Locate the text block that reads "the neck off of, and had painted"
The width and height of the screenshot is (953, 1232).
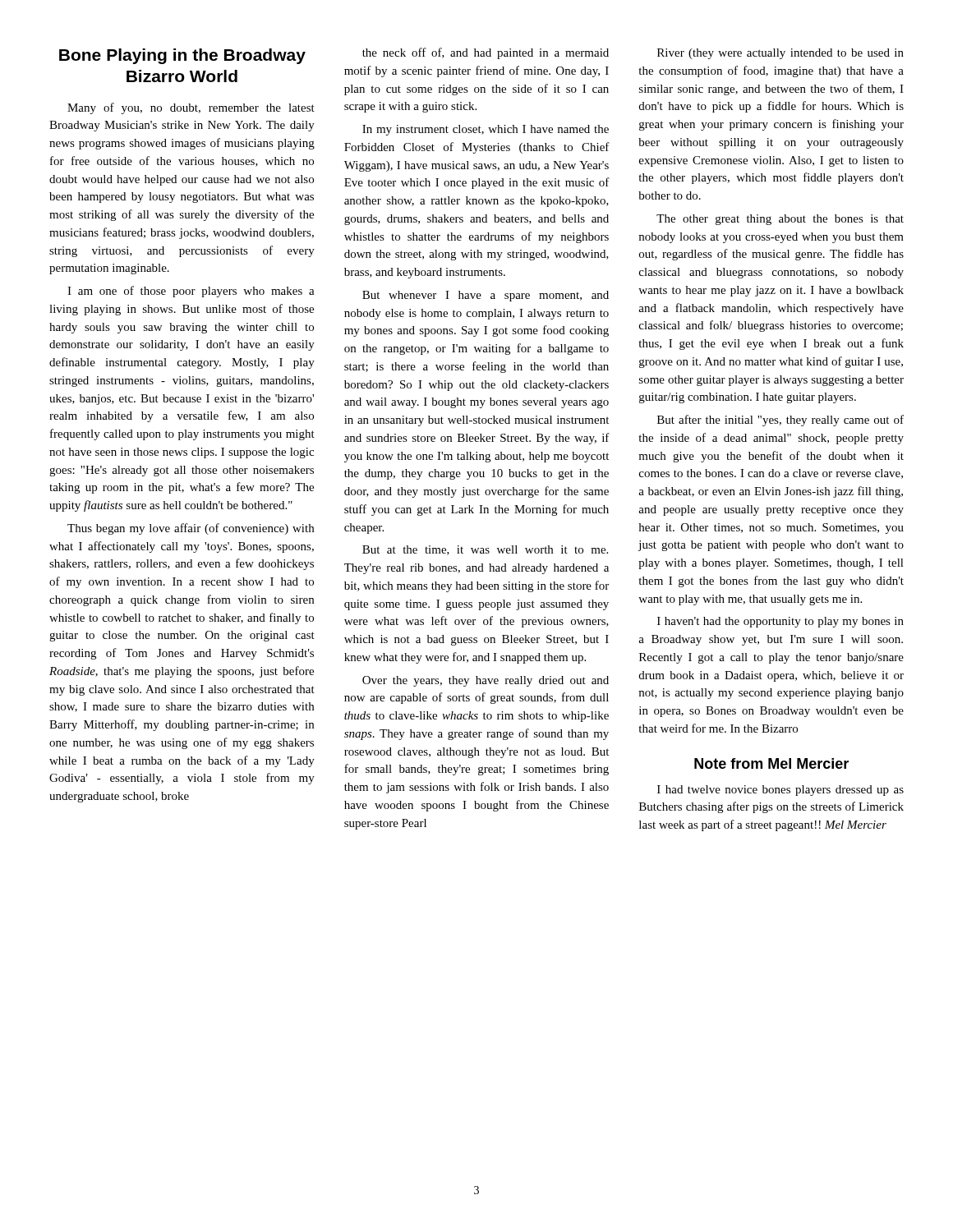(476, 438)
